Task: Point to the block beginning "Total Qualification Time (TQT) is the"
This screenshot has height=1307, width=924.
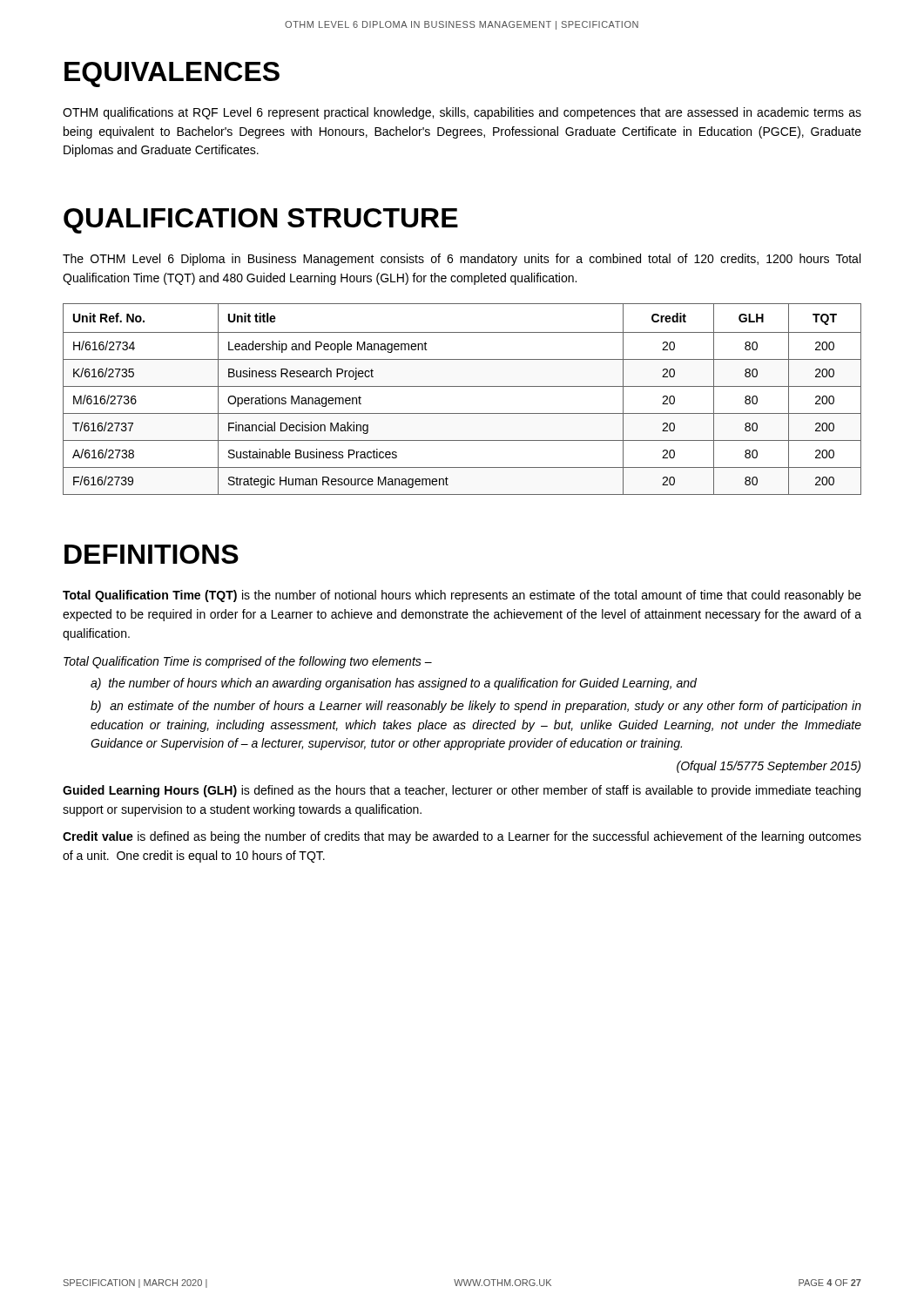Action: click(462, 614)
